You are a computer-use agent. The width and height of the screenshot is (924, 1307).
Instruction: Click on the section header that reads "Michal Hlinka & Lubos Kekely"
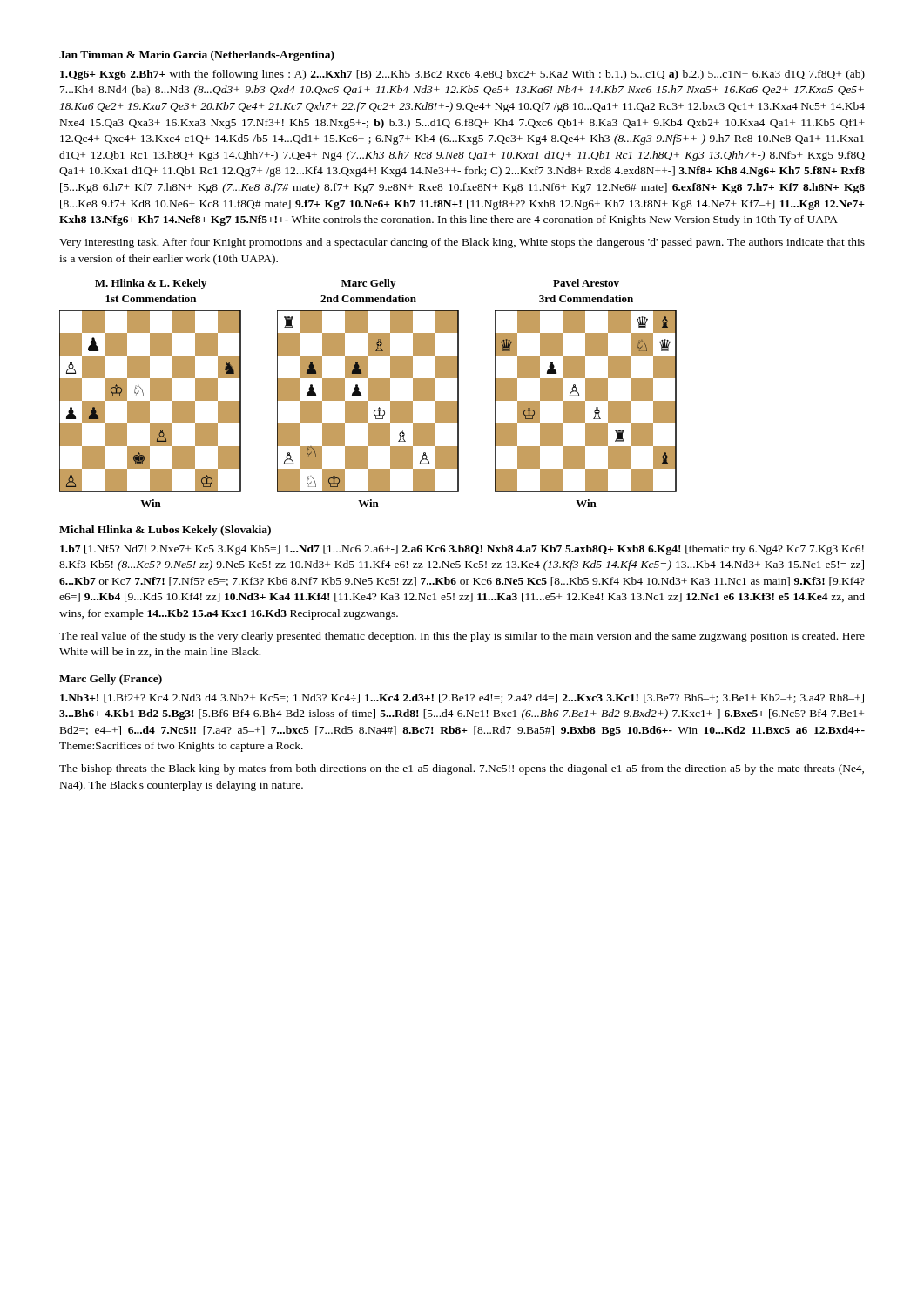click(x=165, y=529)
